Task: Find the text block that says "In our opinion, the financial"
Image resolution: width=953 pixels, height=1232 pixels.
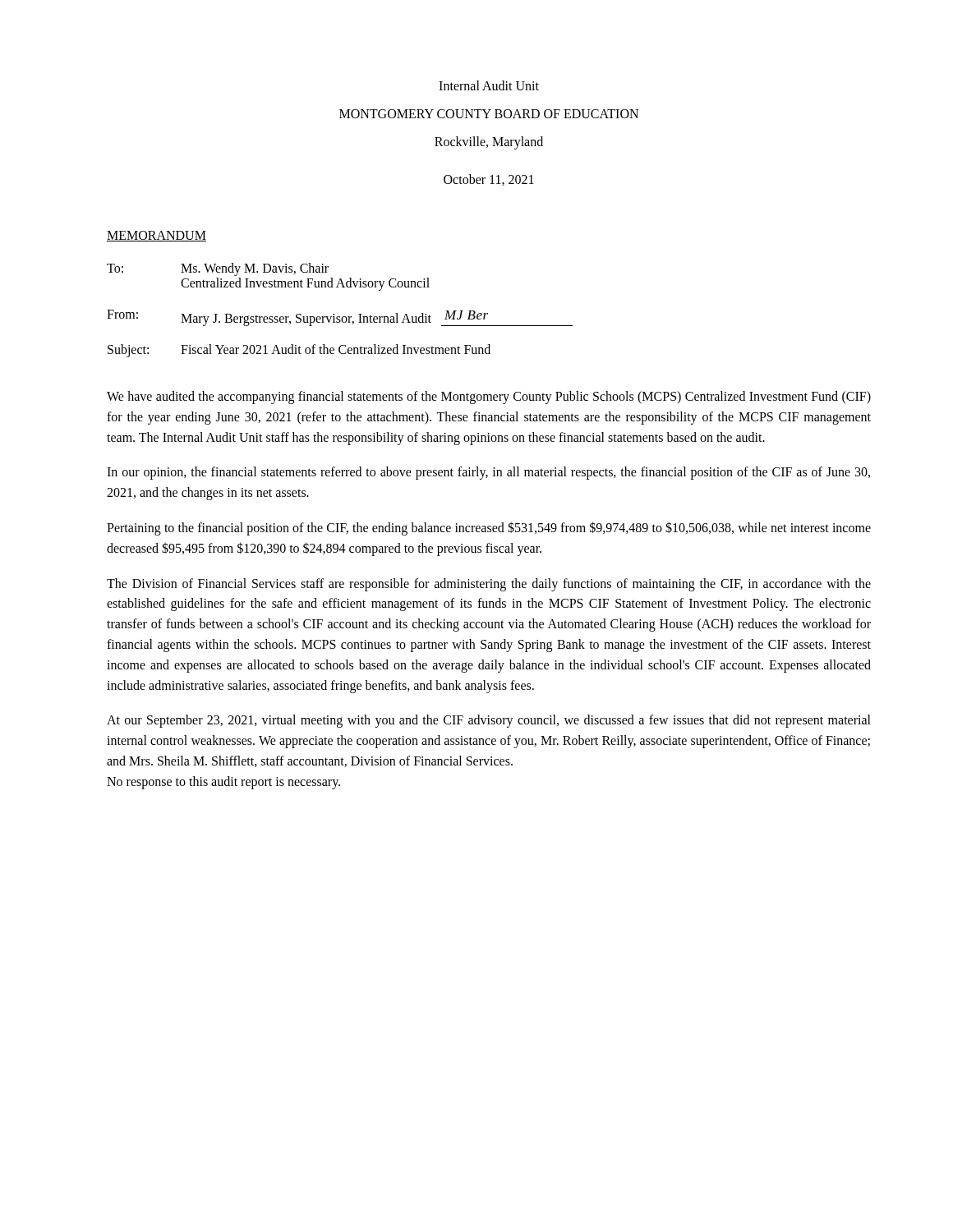Action: pyautogui.click(x=489, y=482)
